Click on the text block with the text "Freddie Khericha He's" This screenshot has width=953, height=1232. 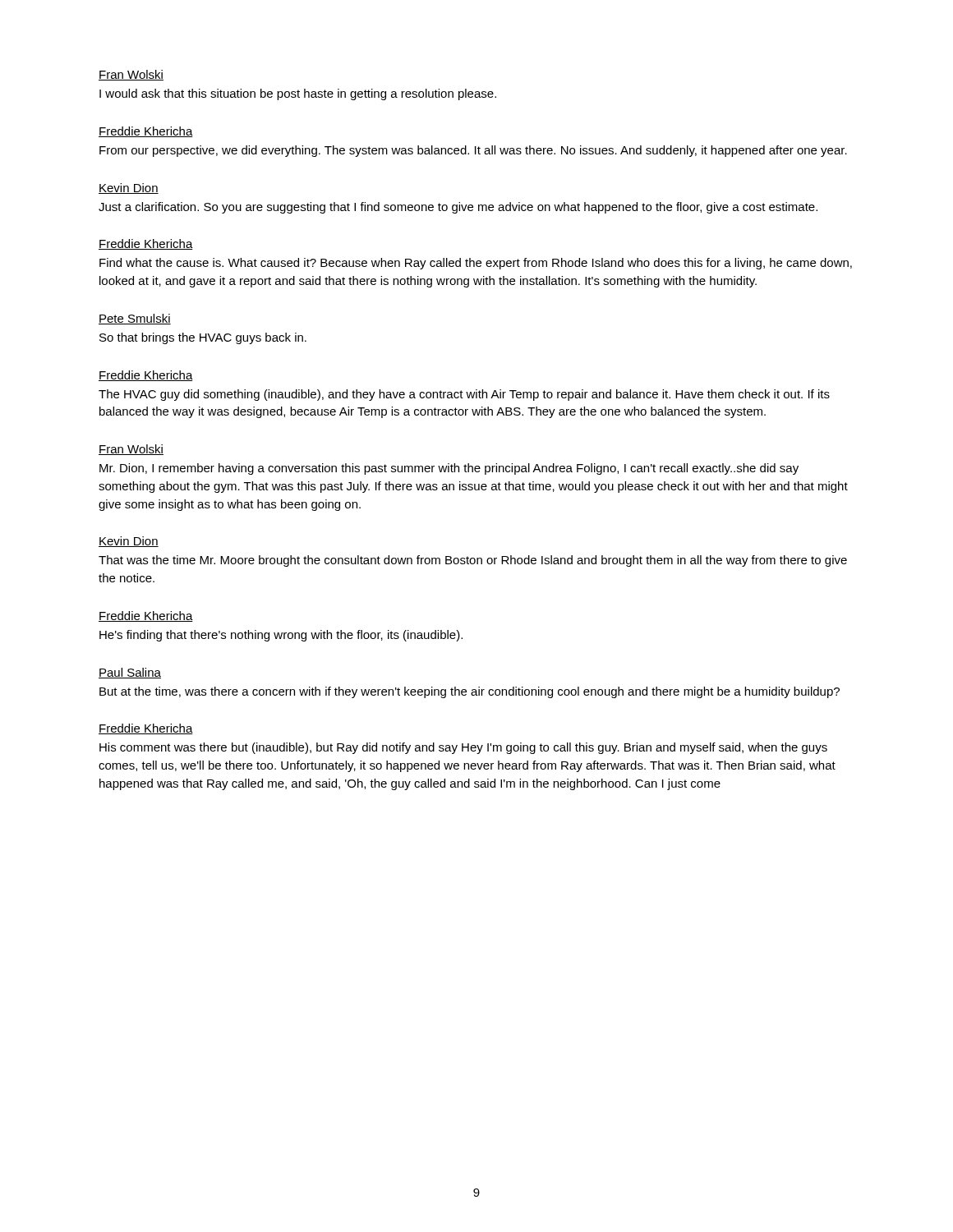146,616
